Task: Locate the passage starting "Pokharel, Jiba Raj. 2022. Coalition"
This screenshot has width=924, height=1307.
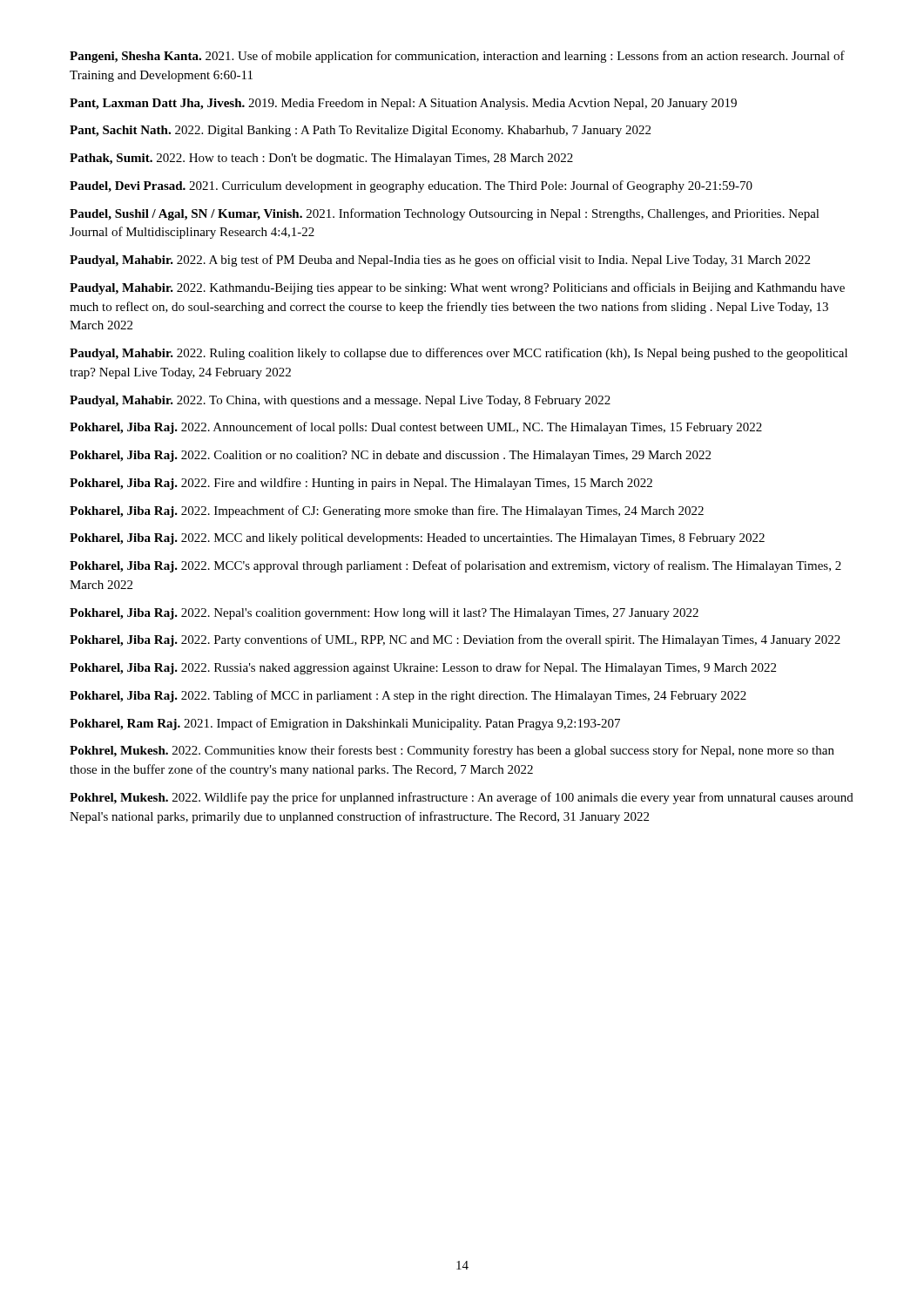Action: click(x=391, y=455)
